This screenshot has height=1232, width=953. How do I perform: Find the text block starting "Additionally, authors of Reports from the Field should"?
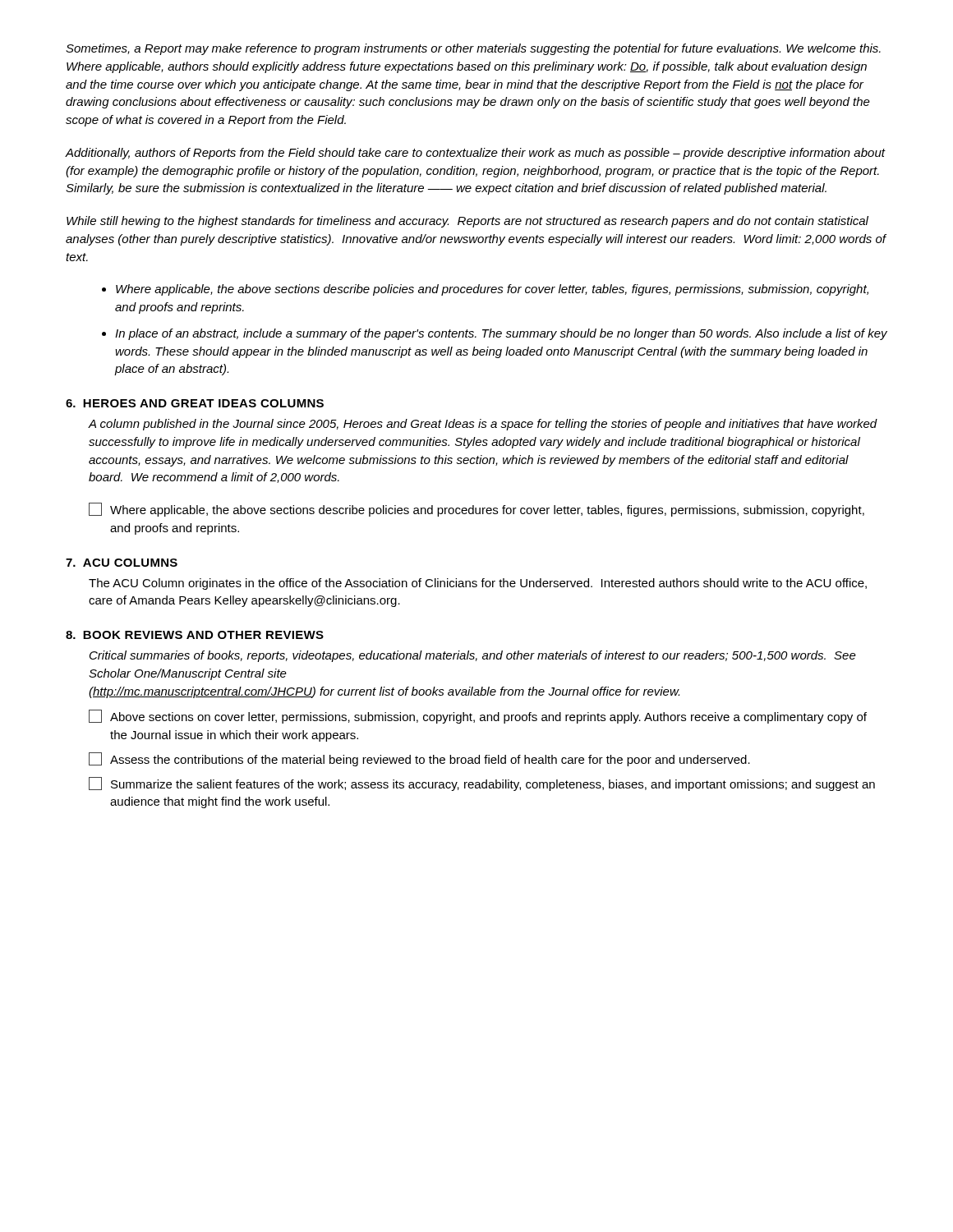pos(475,170)
